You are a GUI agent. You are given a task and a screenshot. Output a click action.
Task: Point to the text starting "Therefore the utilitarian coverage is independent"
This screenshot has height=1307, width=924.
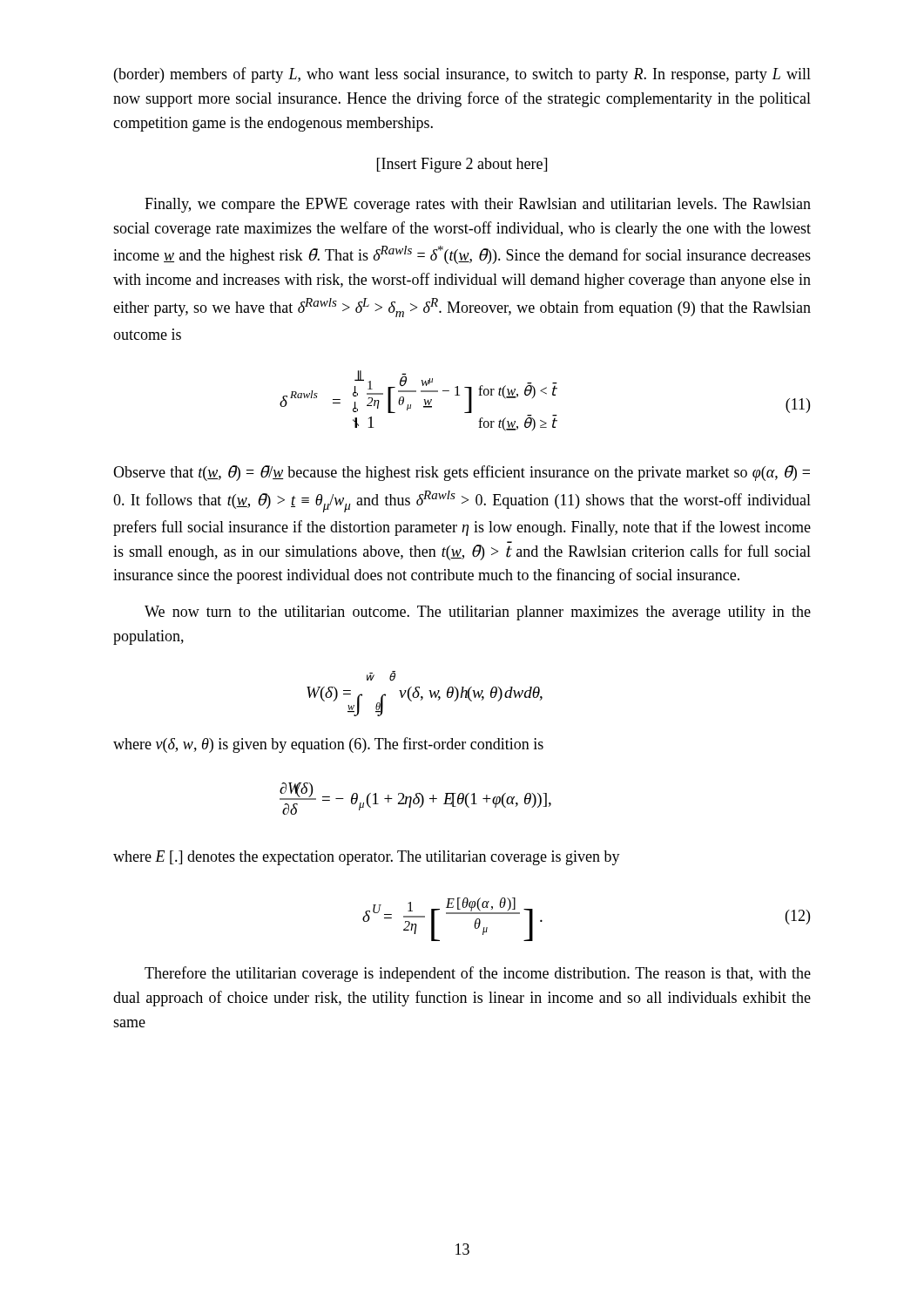[462, 998]
